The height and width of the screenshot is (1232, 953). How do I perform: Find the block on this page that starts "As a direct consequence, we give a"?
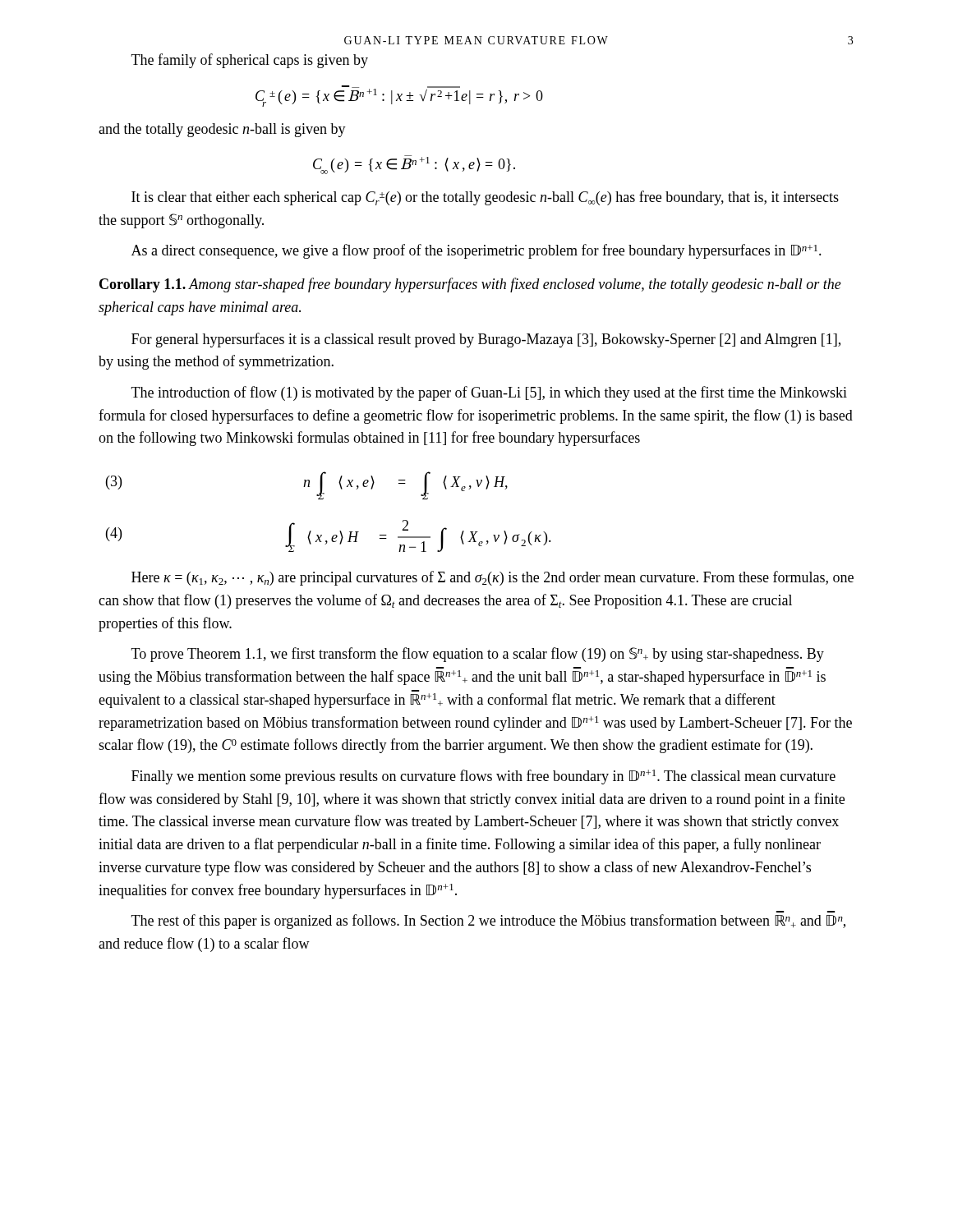click(476, 252)
